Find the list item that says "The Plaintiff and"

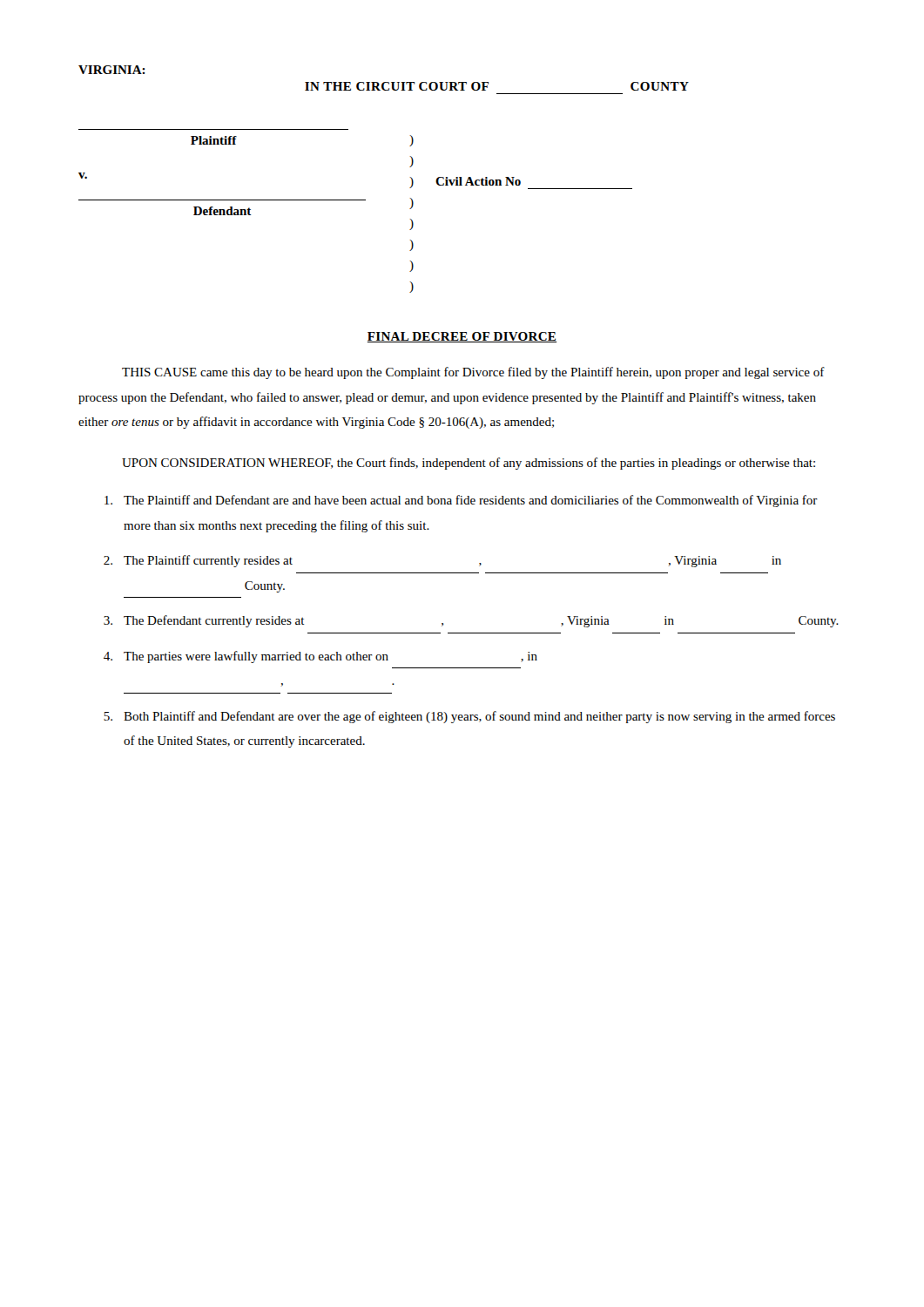coord(462,513)
